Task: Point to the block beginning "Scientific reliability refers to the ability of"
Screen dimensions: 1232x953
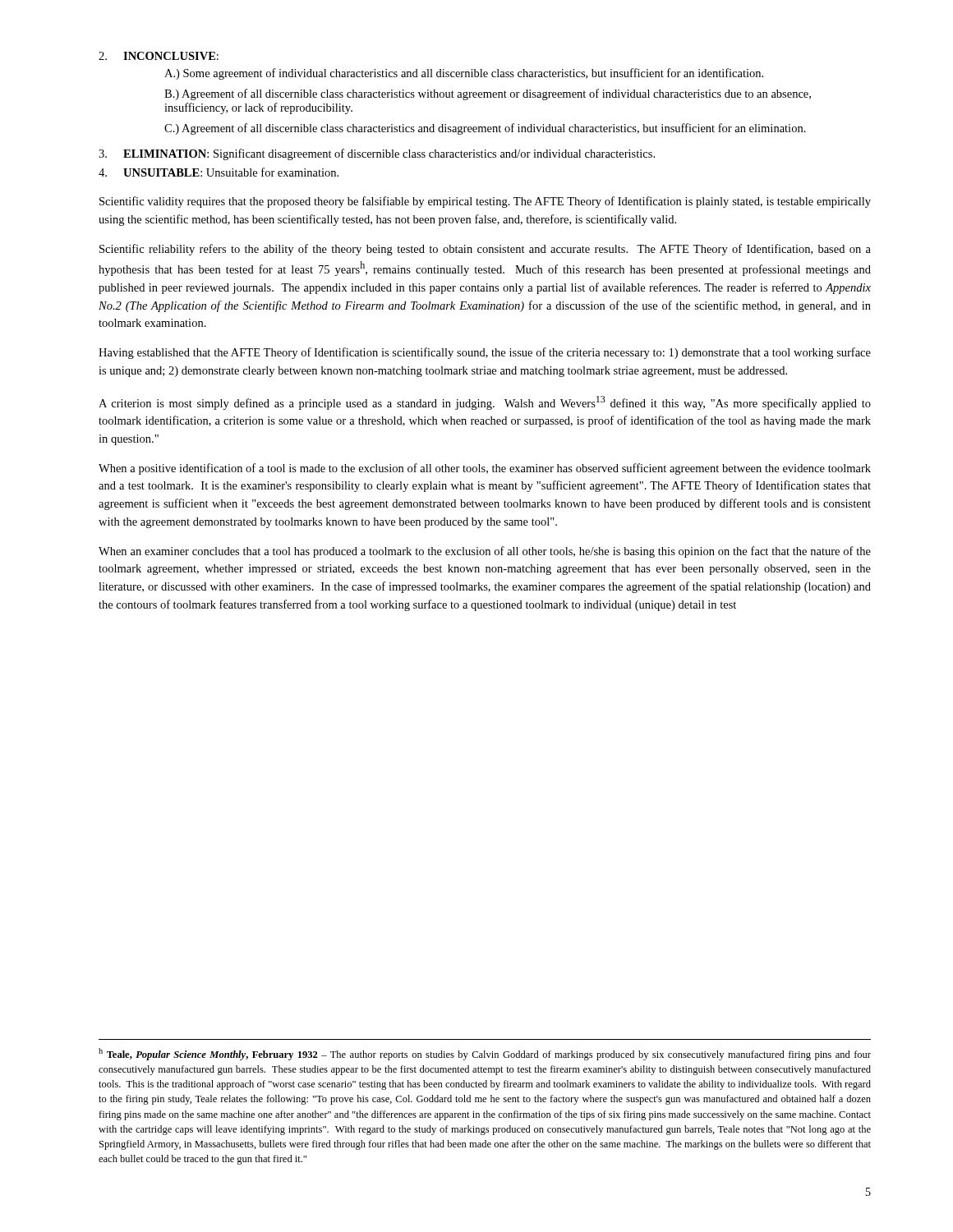Action: (485, 286)
